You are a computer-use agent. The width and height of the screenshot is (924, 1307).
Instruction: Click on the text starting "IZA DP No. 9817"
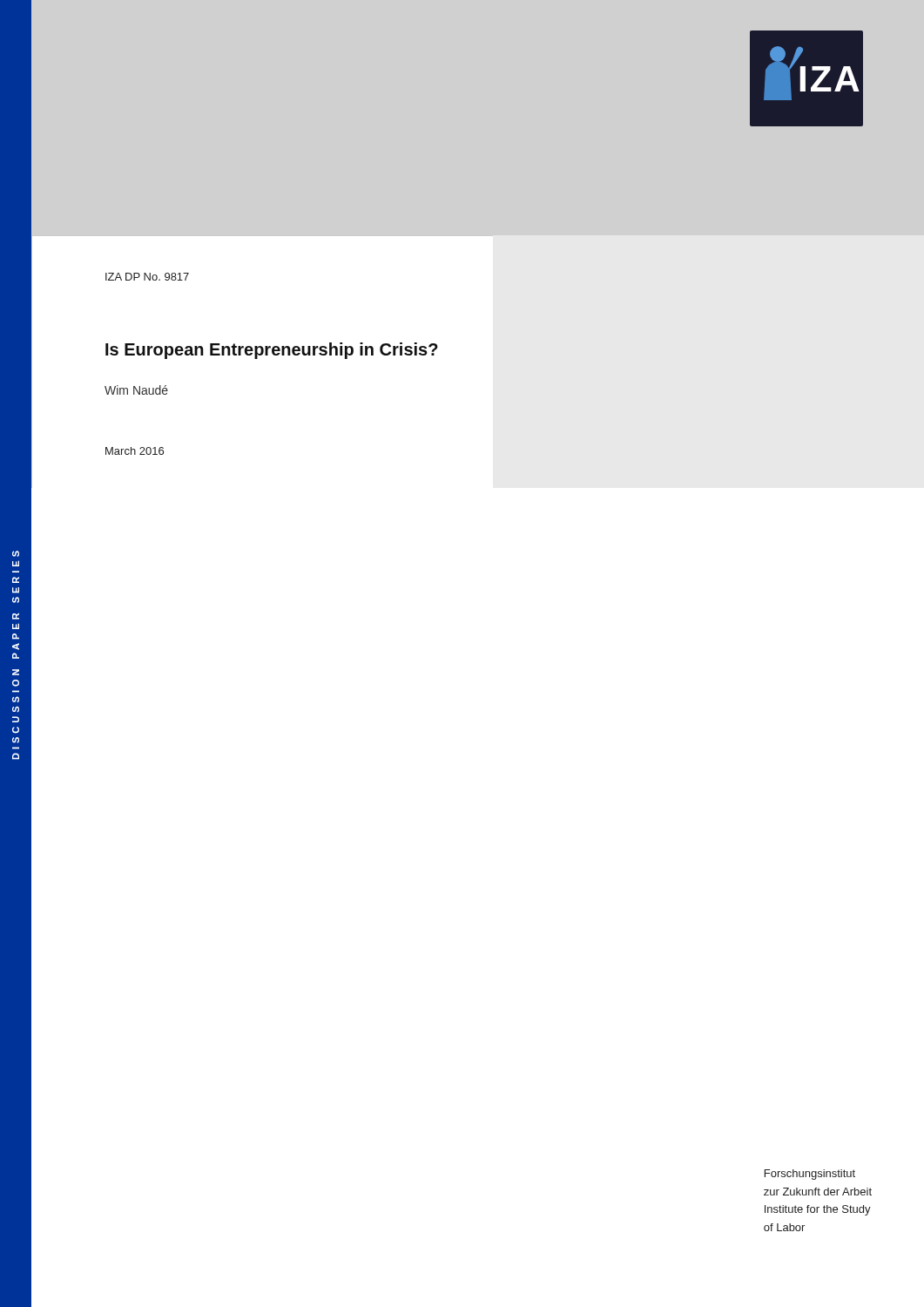(x=147, y=277)
